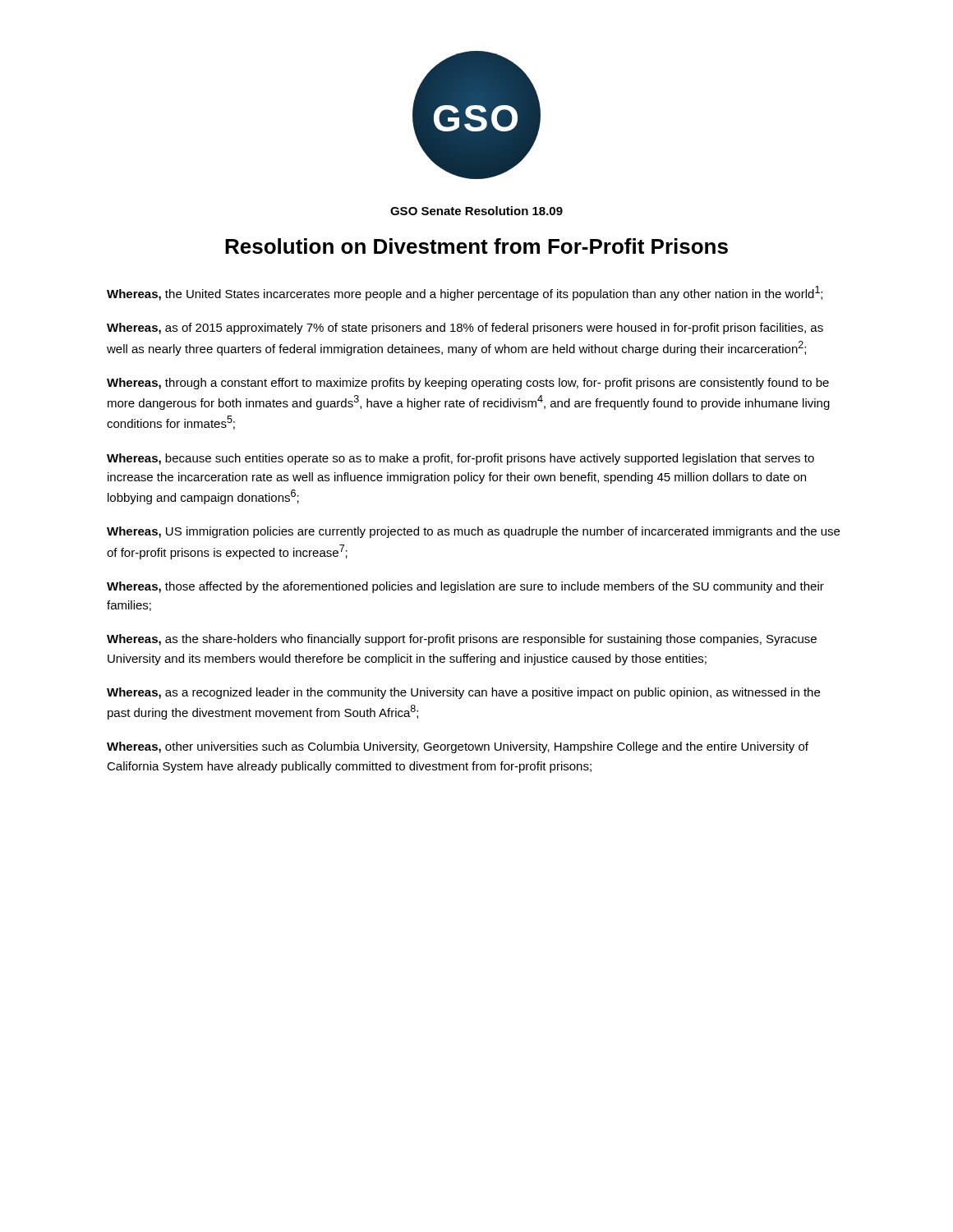
Task: Find the text block with the text "Whereas, other universities such as Columbia University,"
Action: point(458,756)
